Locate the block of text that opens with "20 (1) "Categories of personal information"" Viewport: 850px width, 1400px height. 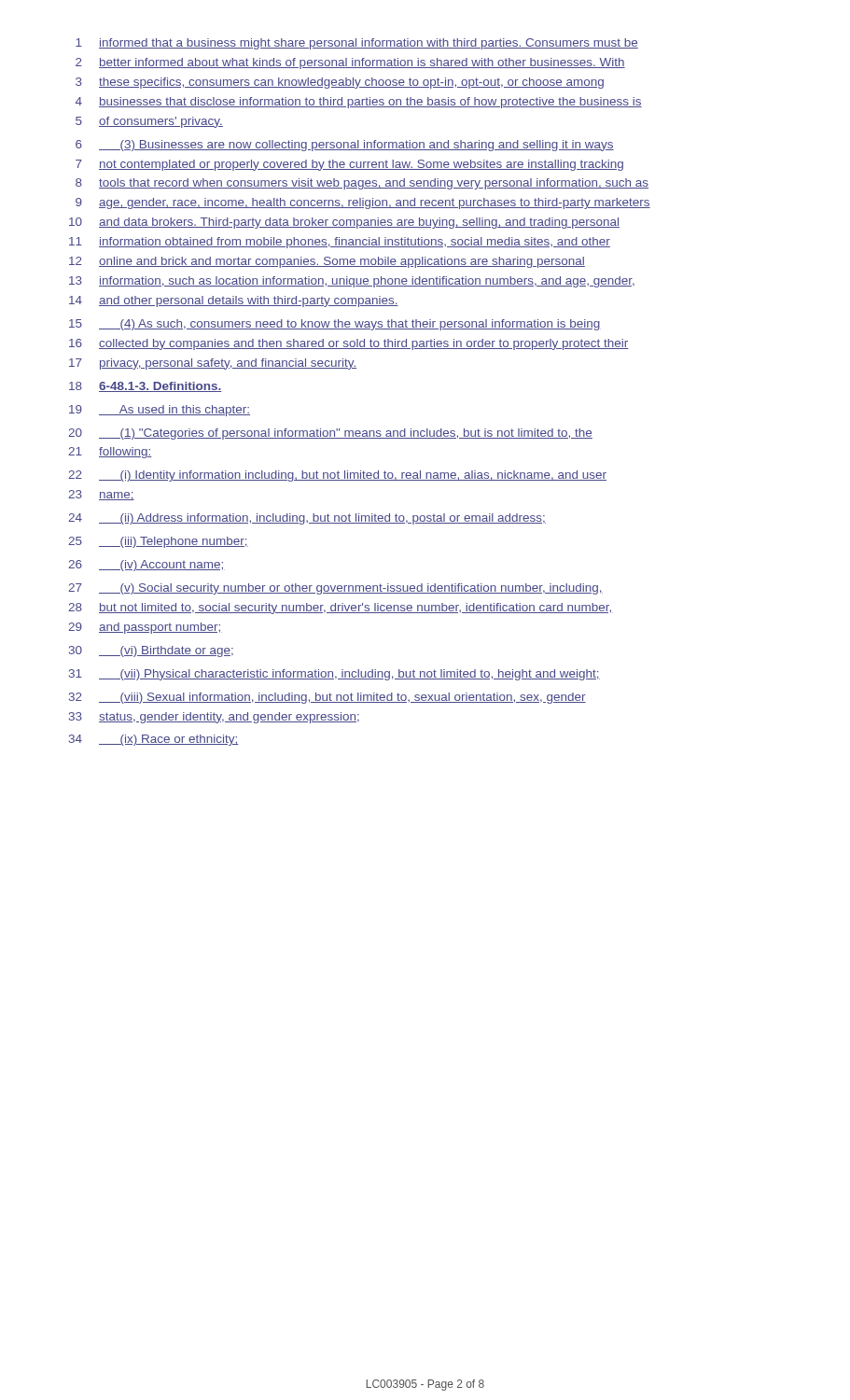425,433
